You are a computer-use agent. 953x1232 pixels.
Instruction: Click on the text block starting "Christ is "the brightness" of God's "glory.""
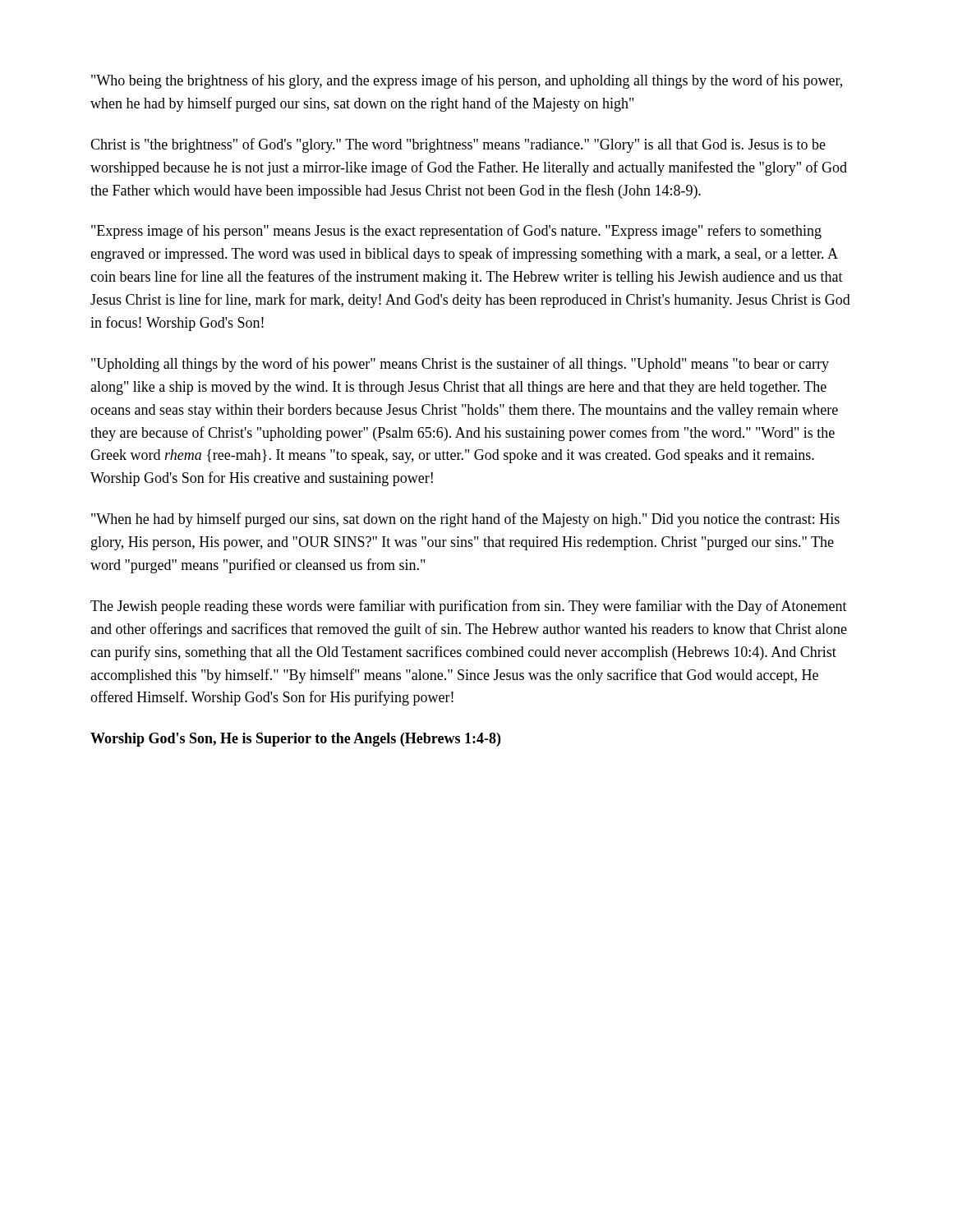pyautogui.click(x=469, y=167)
